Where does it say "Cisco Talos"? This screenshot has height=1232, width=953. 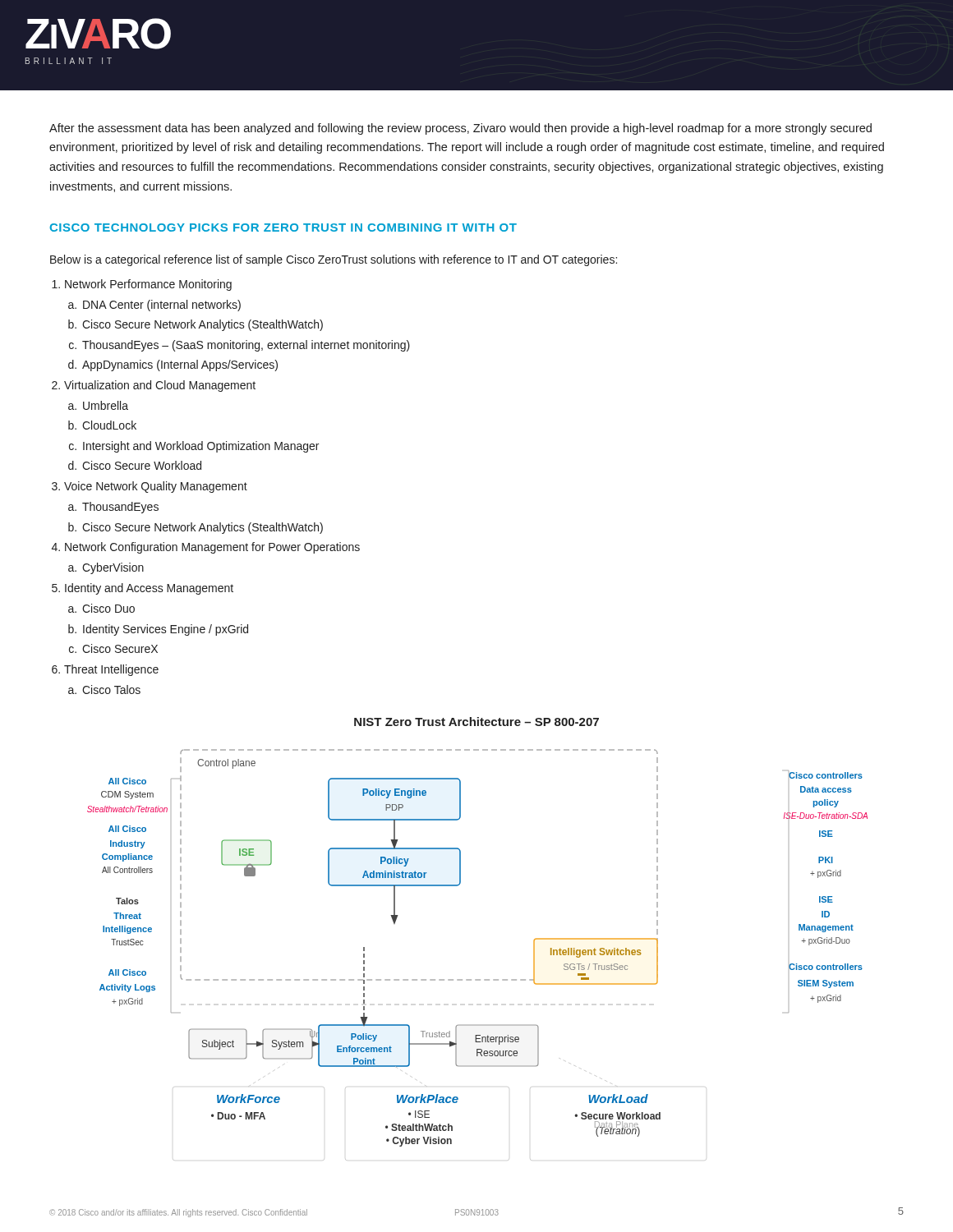tap(111, 690)
